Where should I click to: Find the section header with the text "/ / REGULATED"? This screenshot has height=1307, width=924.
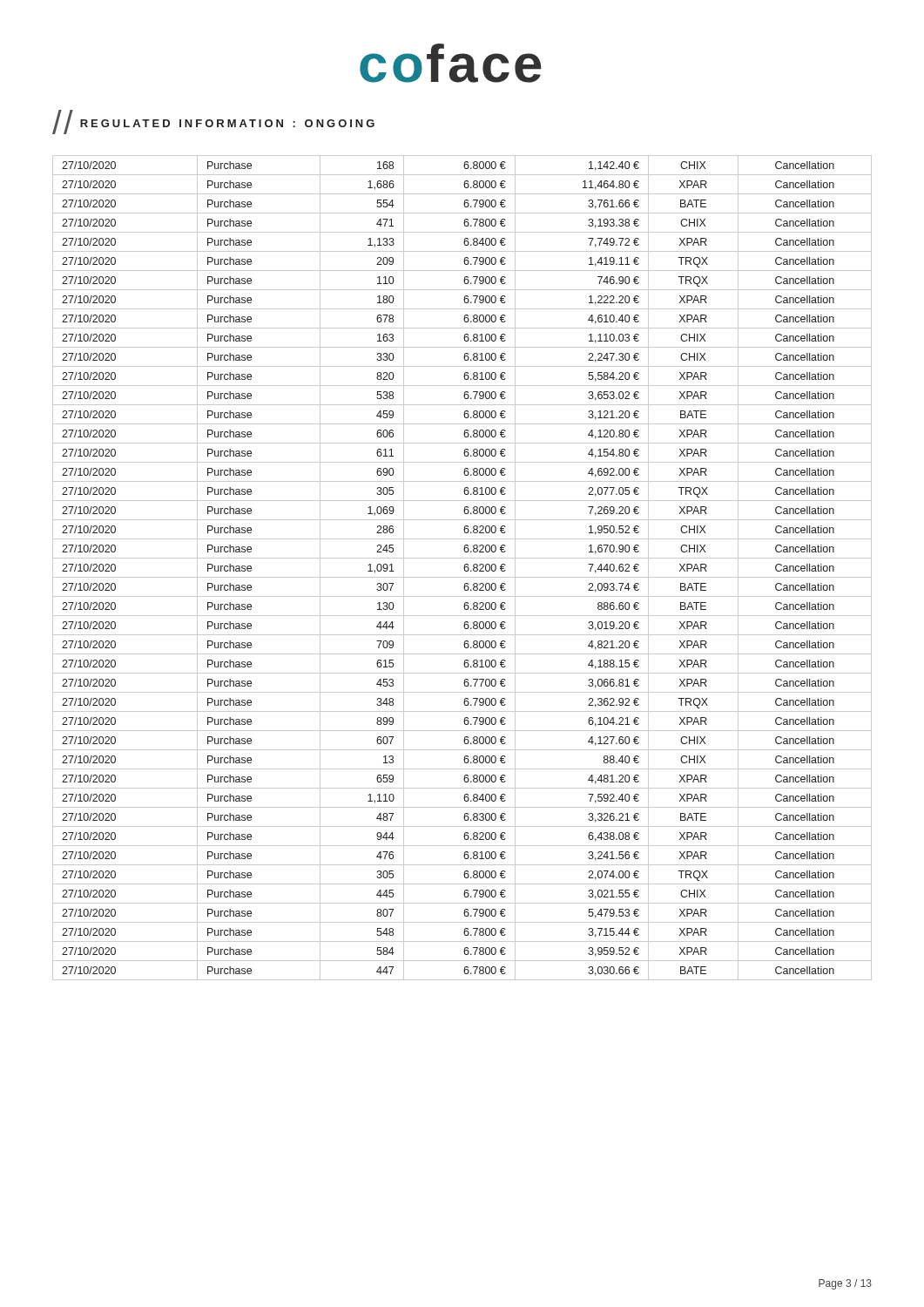215,123
